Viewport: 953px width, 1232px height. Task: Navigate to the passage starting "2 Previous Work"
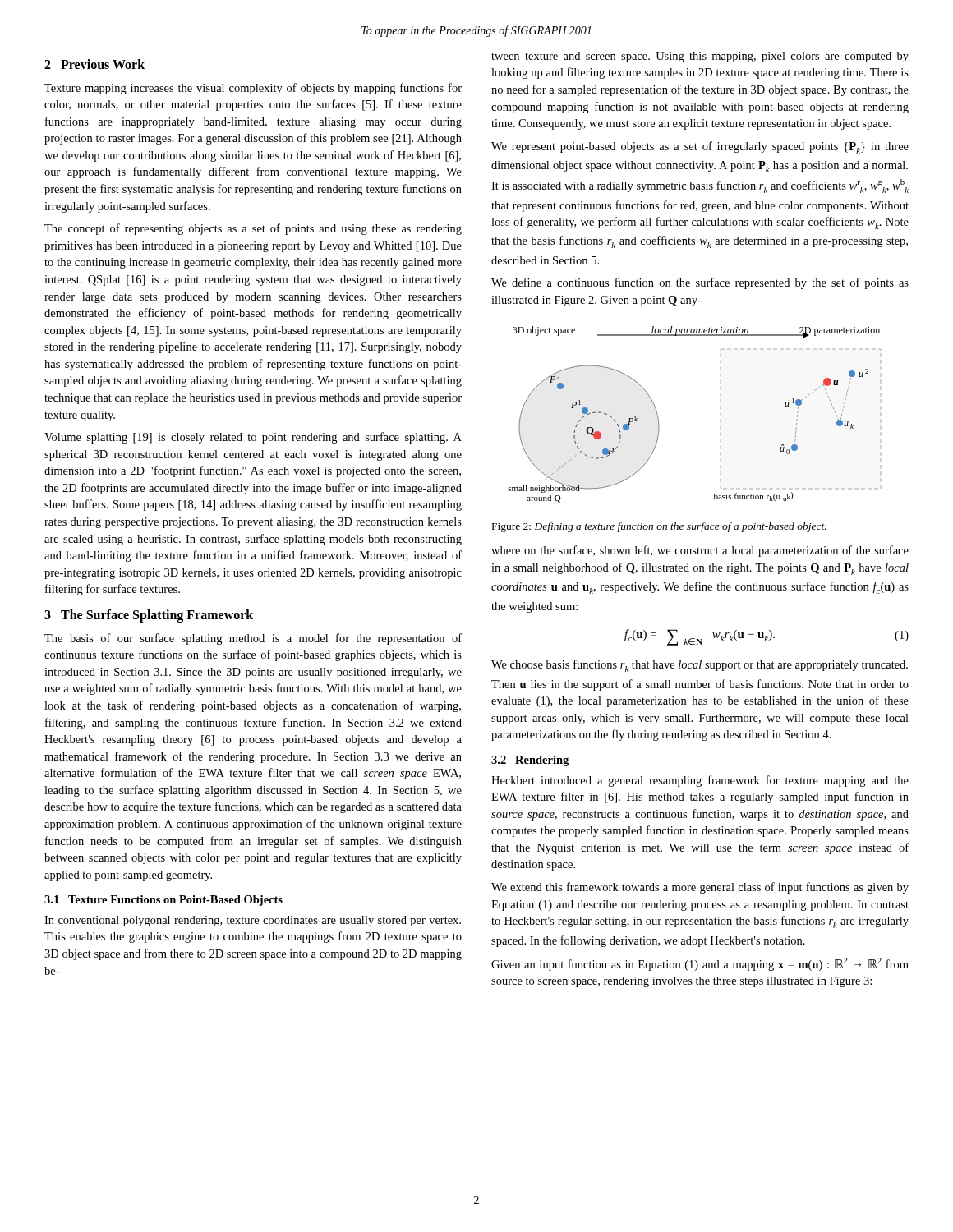click(x=95, y=64)
